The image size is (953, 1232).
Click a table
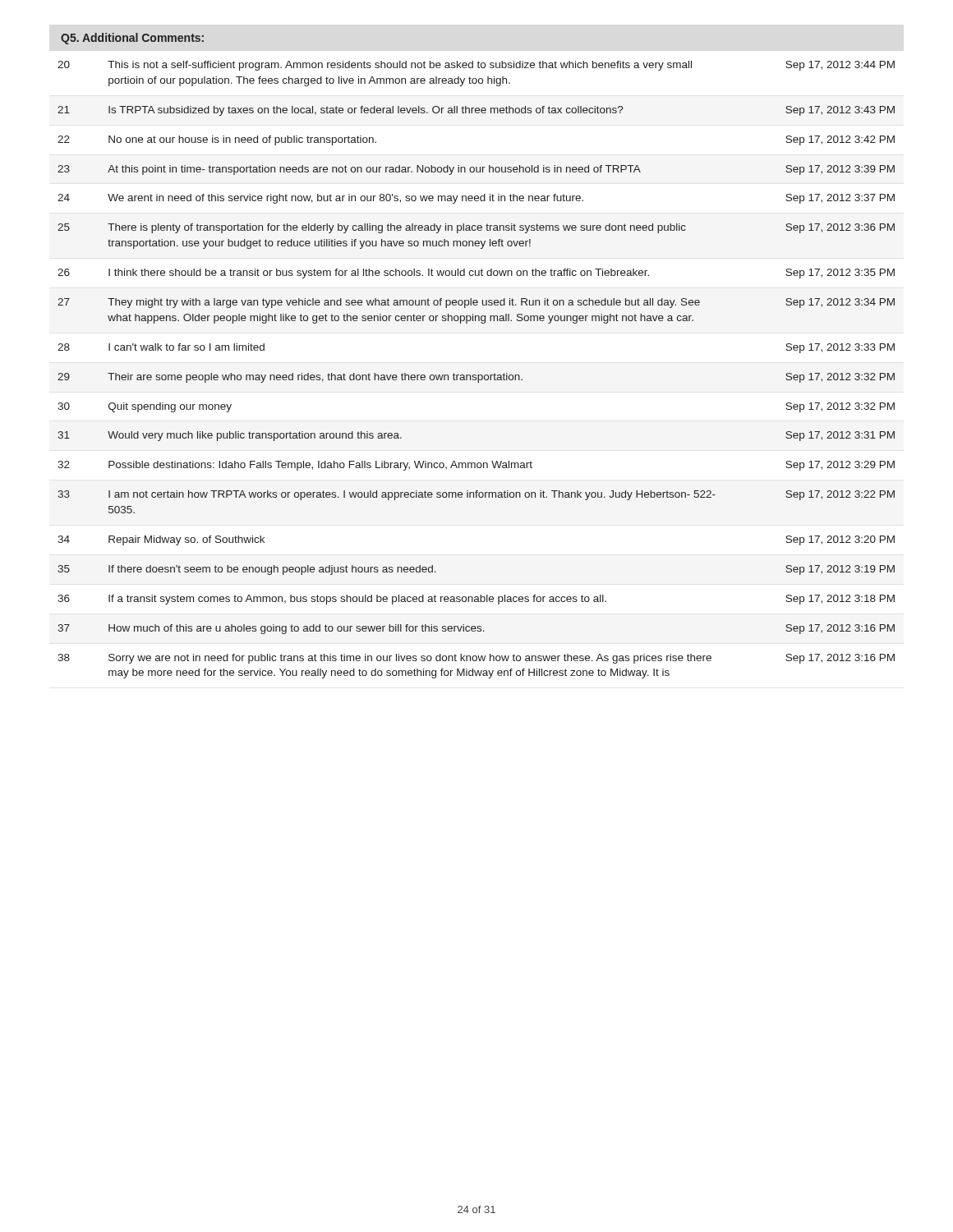(476, 370)
